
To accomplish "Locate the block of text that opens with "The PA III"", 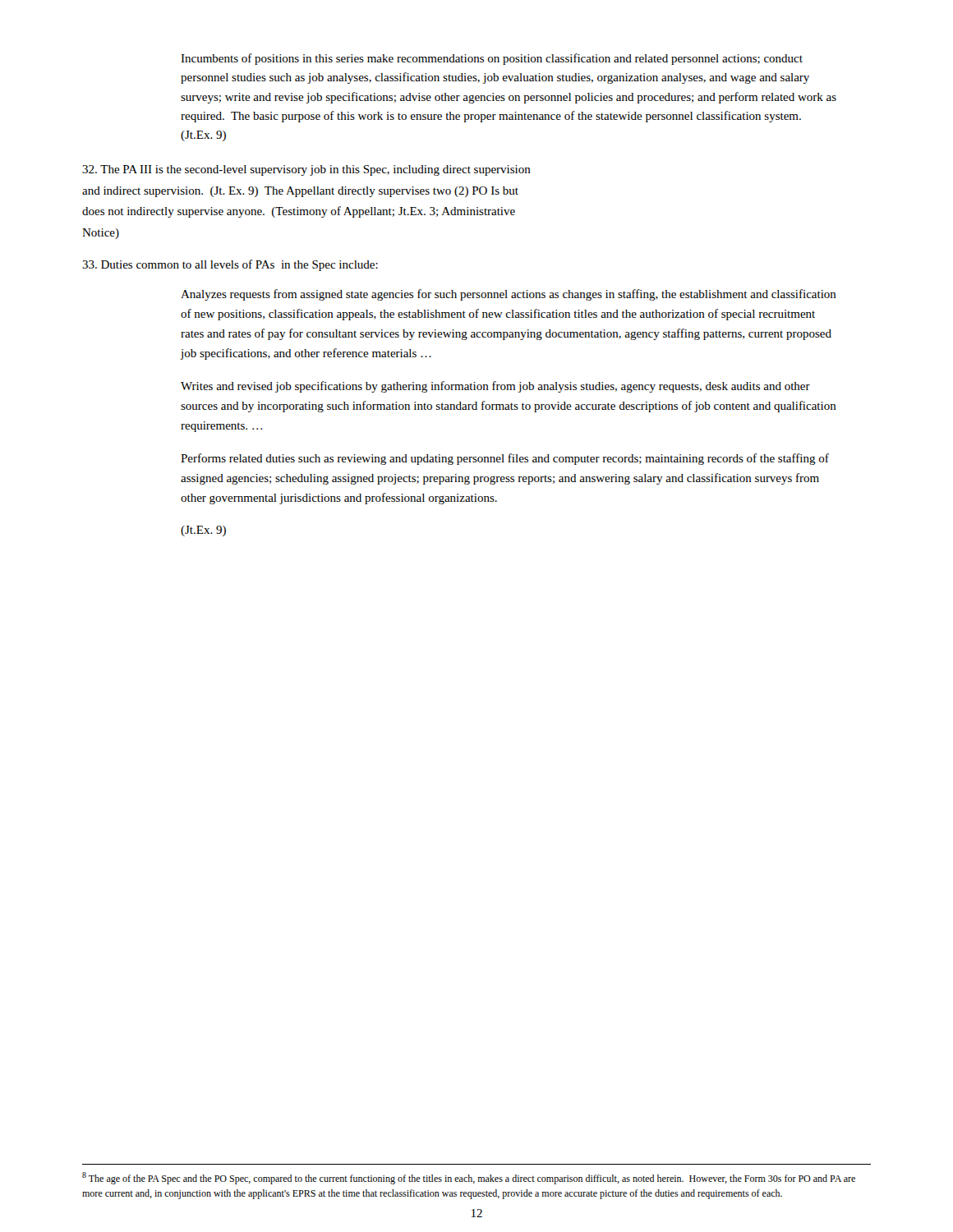I will (x=476, y=201).
